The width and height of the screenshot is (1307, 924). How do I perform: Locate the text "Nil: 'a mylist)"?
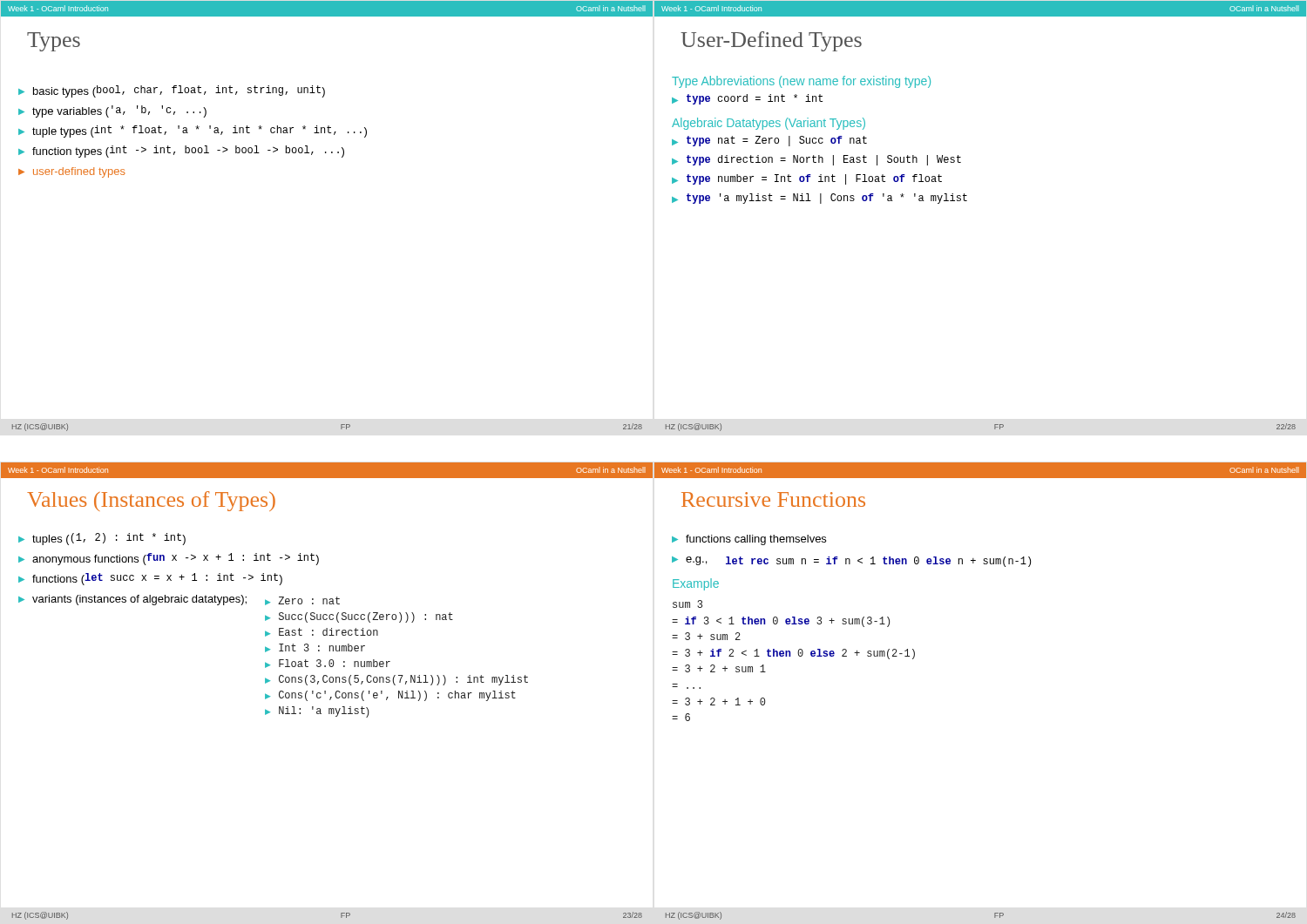324,711
